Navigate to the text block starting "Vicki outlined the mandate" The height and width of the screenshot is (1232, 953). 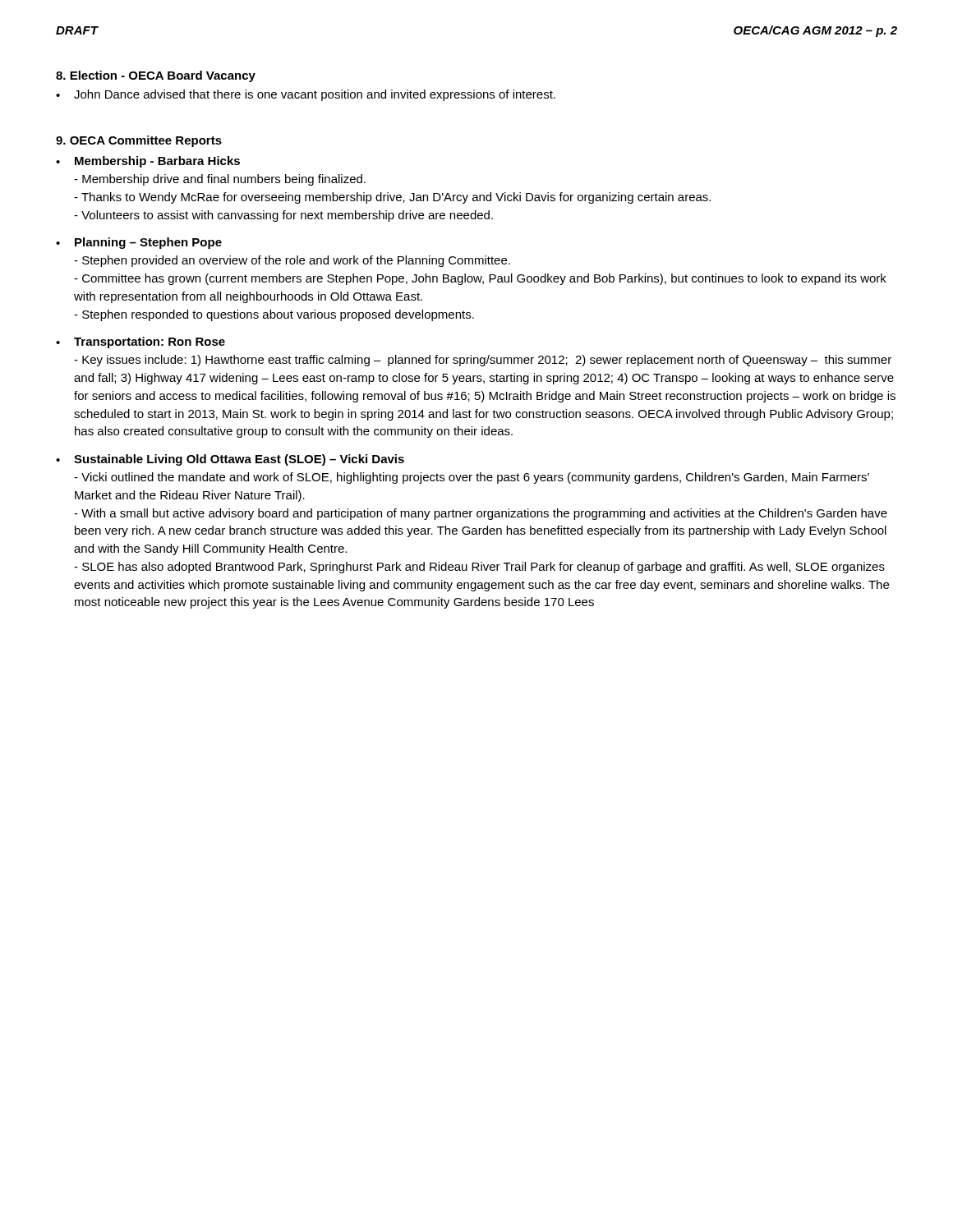click(x=482, y=539)
